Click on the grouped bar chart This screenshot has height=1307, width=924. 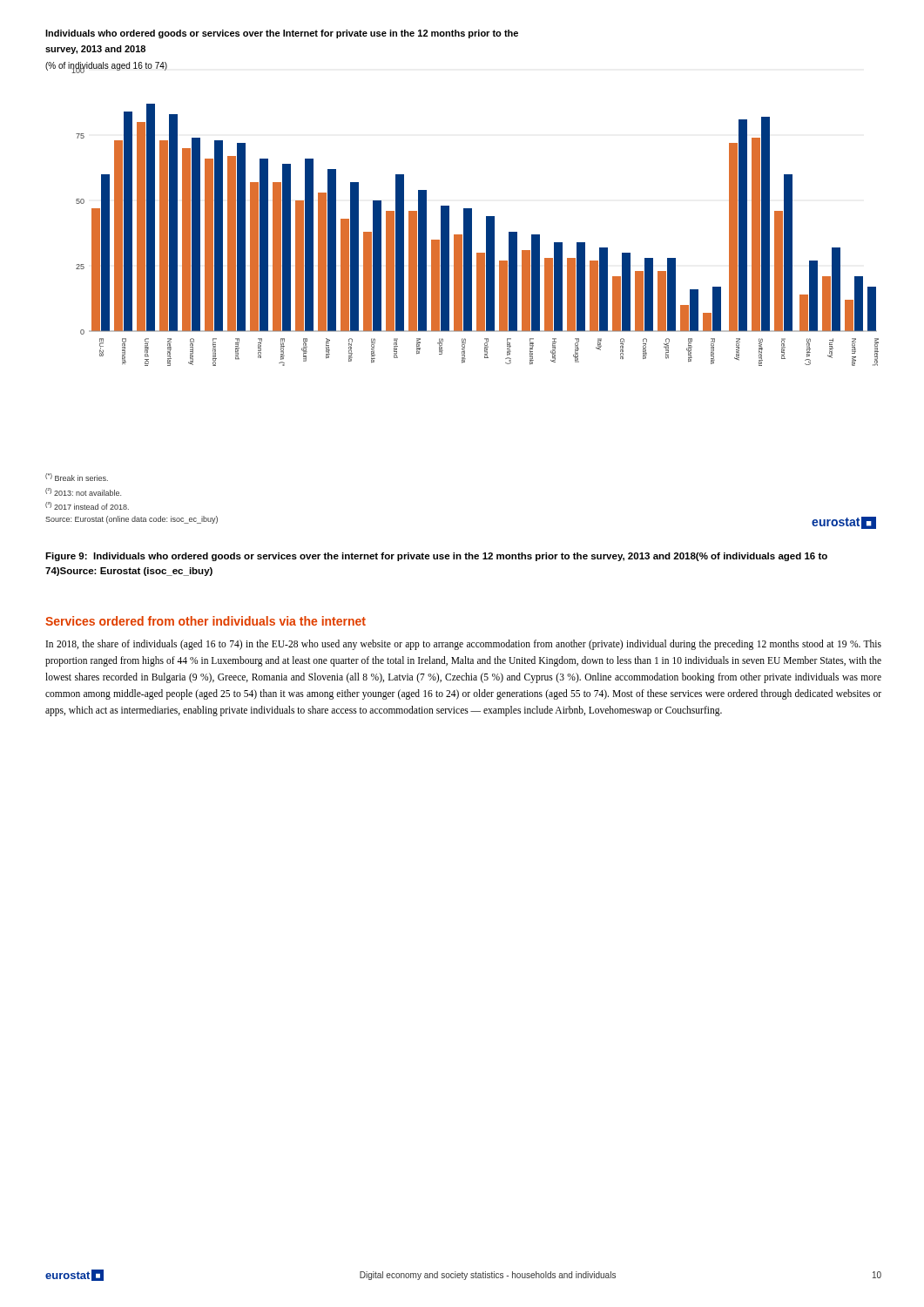(463, 213)
